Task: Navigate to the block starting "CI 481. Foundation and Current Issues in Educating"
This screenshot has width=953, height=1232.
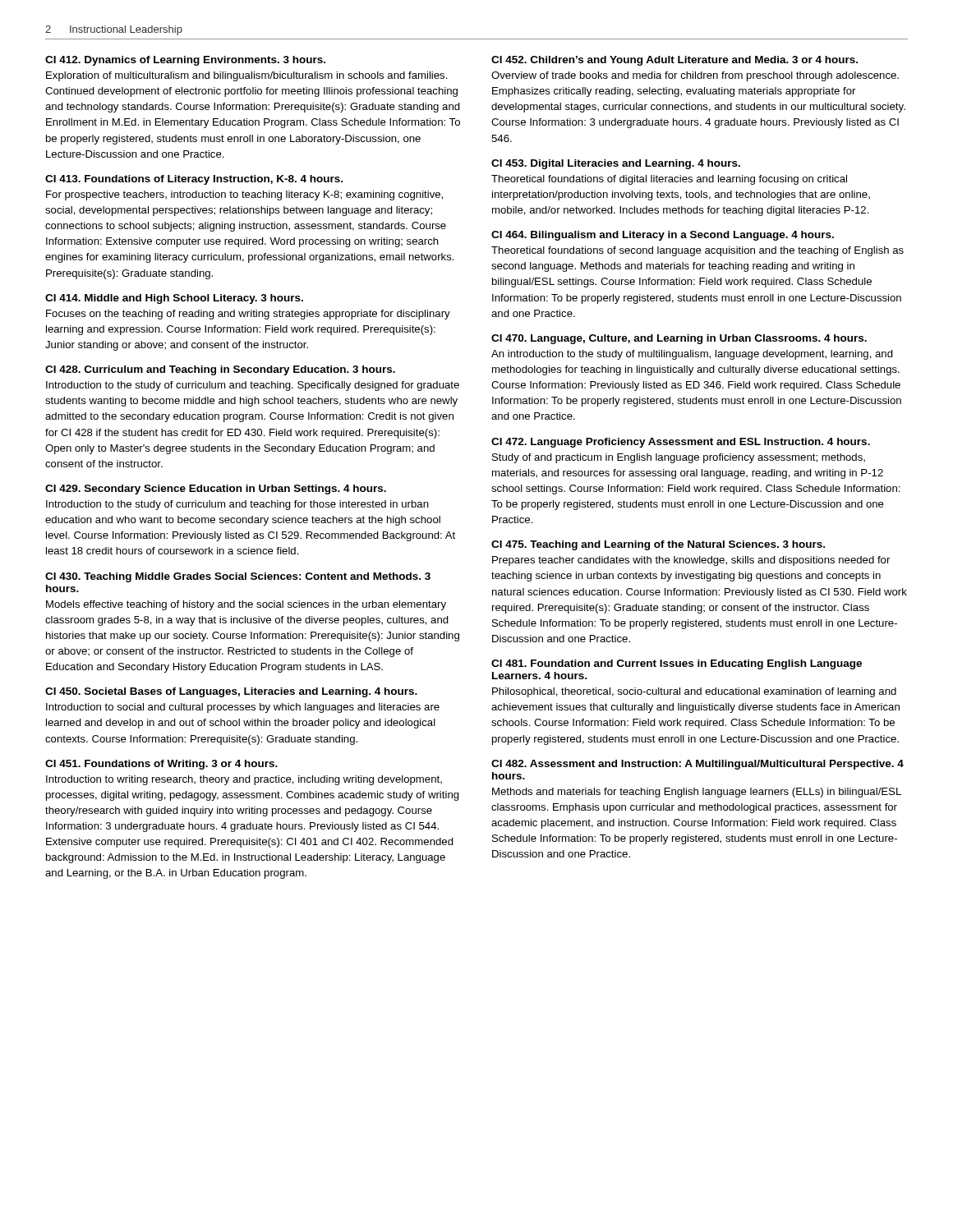Action: click(x=700, y=702)
